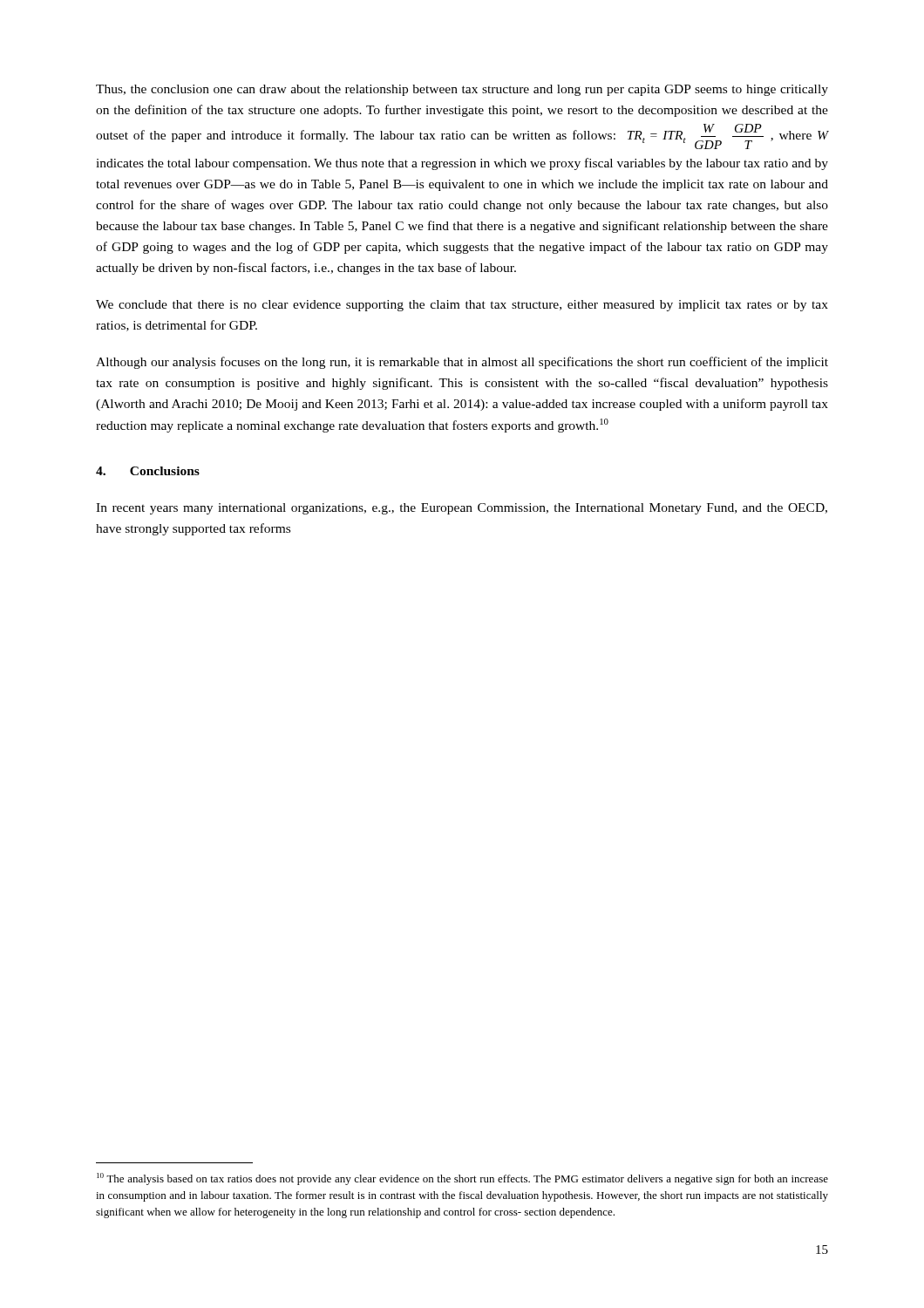Image resolution: width=924 pixels, height=1308 pixels.
Task: Locate the block of text that opens with "10 The analysis based on tax"
Action: (462, 1195)
